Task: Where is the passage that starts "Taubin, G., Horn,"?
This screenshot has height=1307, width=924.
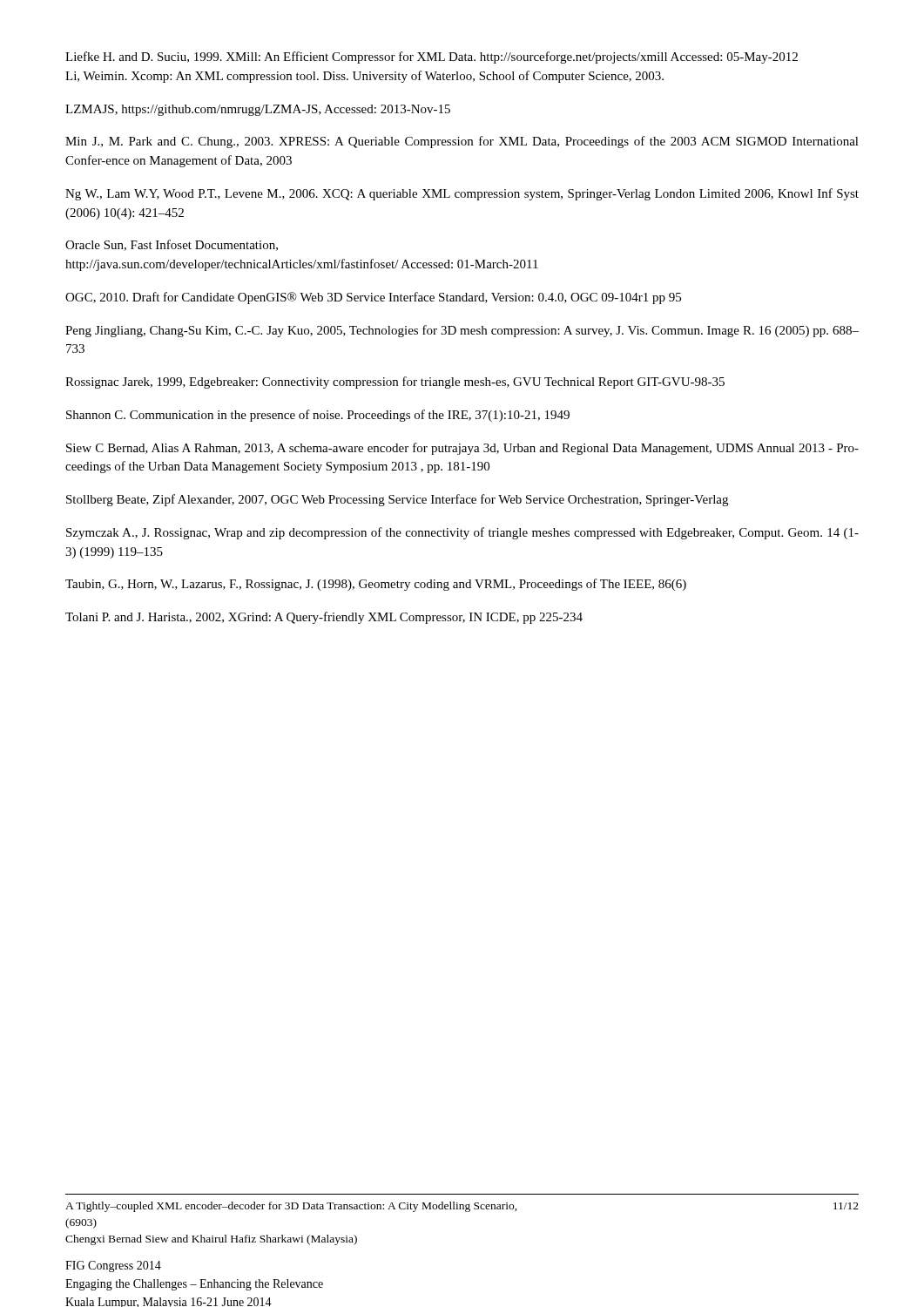Action: tap(376, 584)
